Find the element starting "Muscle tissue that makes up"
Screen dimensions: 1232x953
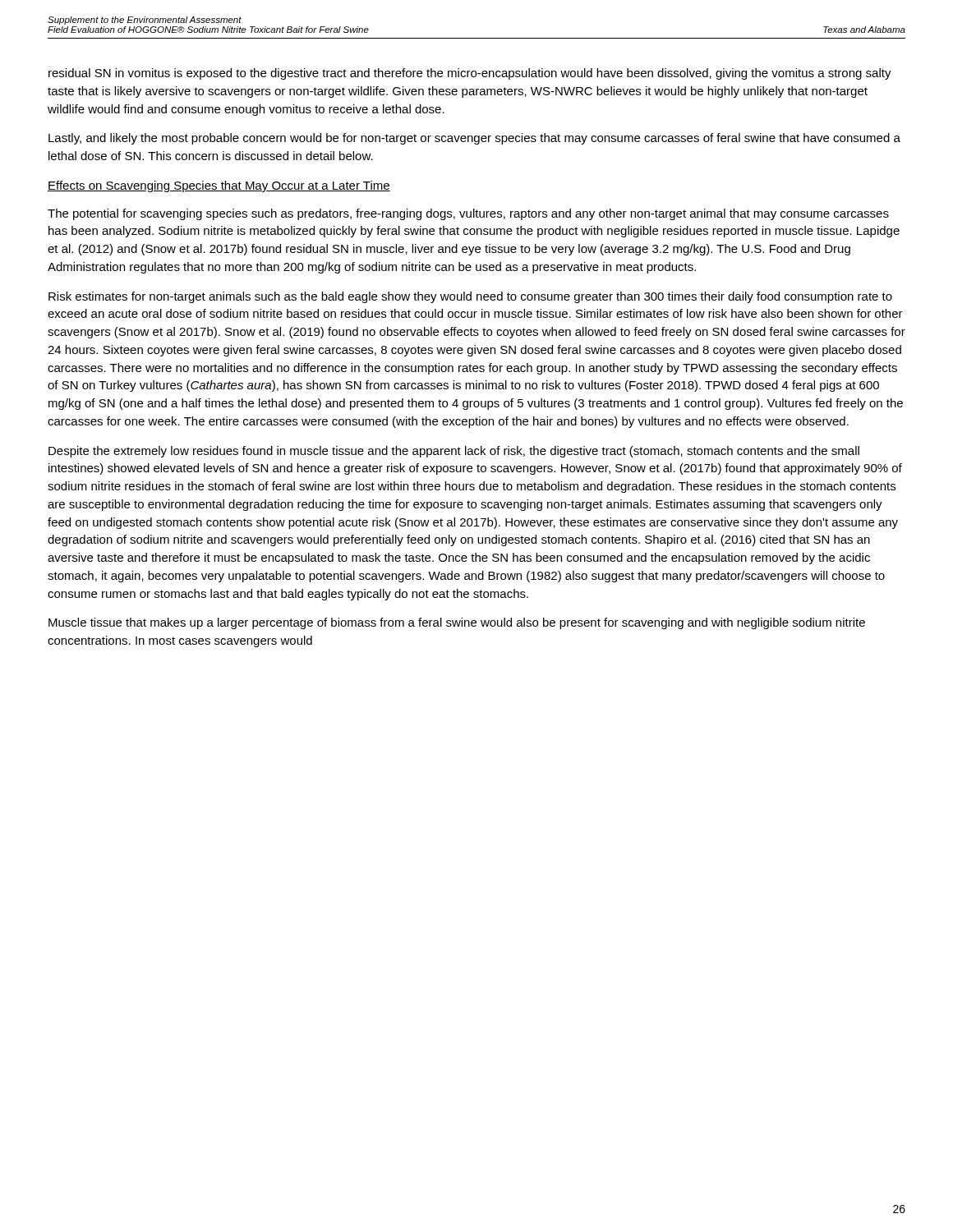(x=457, y=631)
